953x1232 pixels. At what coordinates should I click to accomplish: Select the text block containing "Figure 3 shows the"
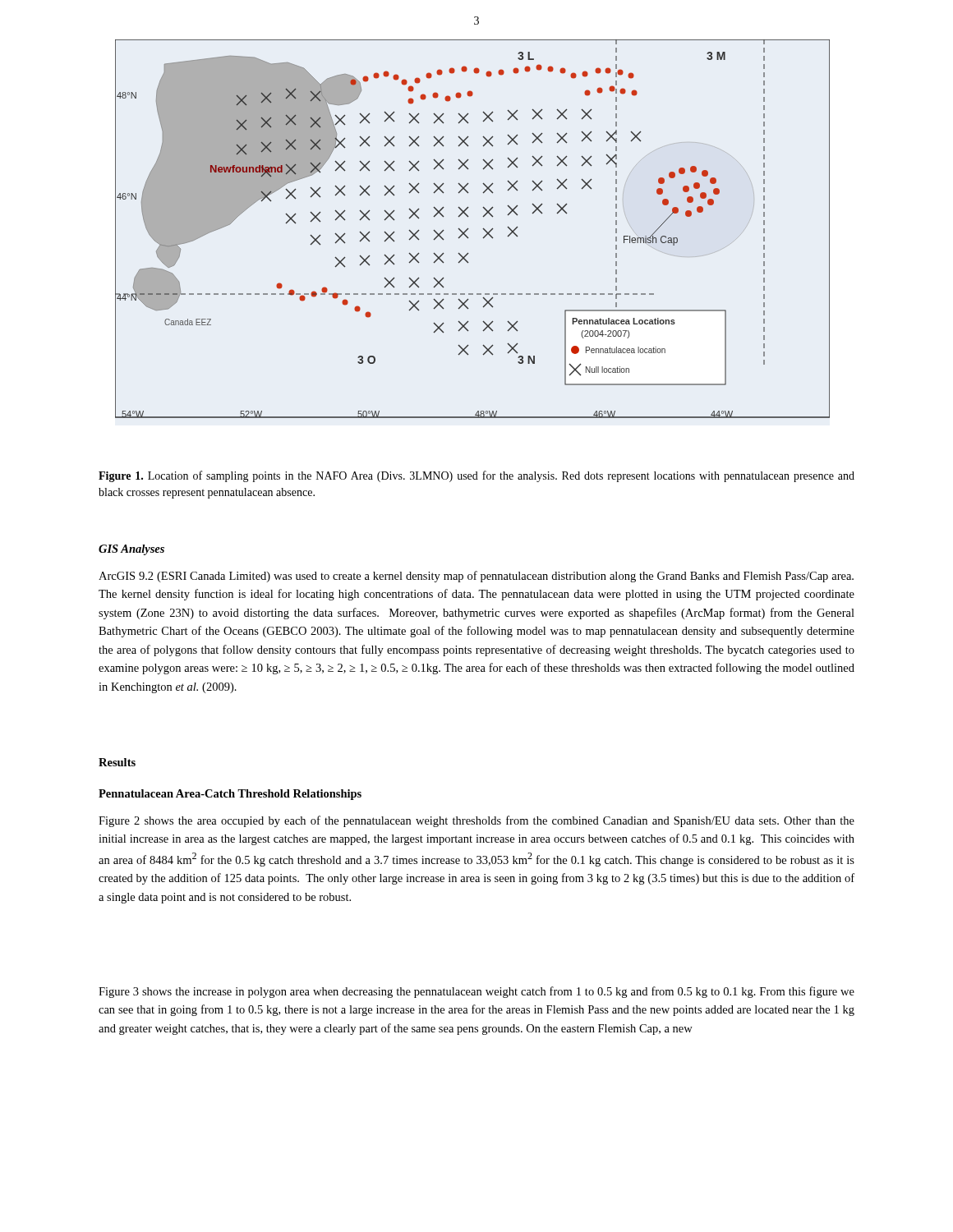pyautogui.click(x=476, y=1010)
